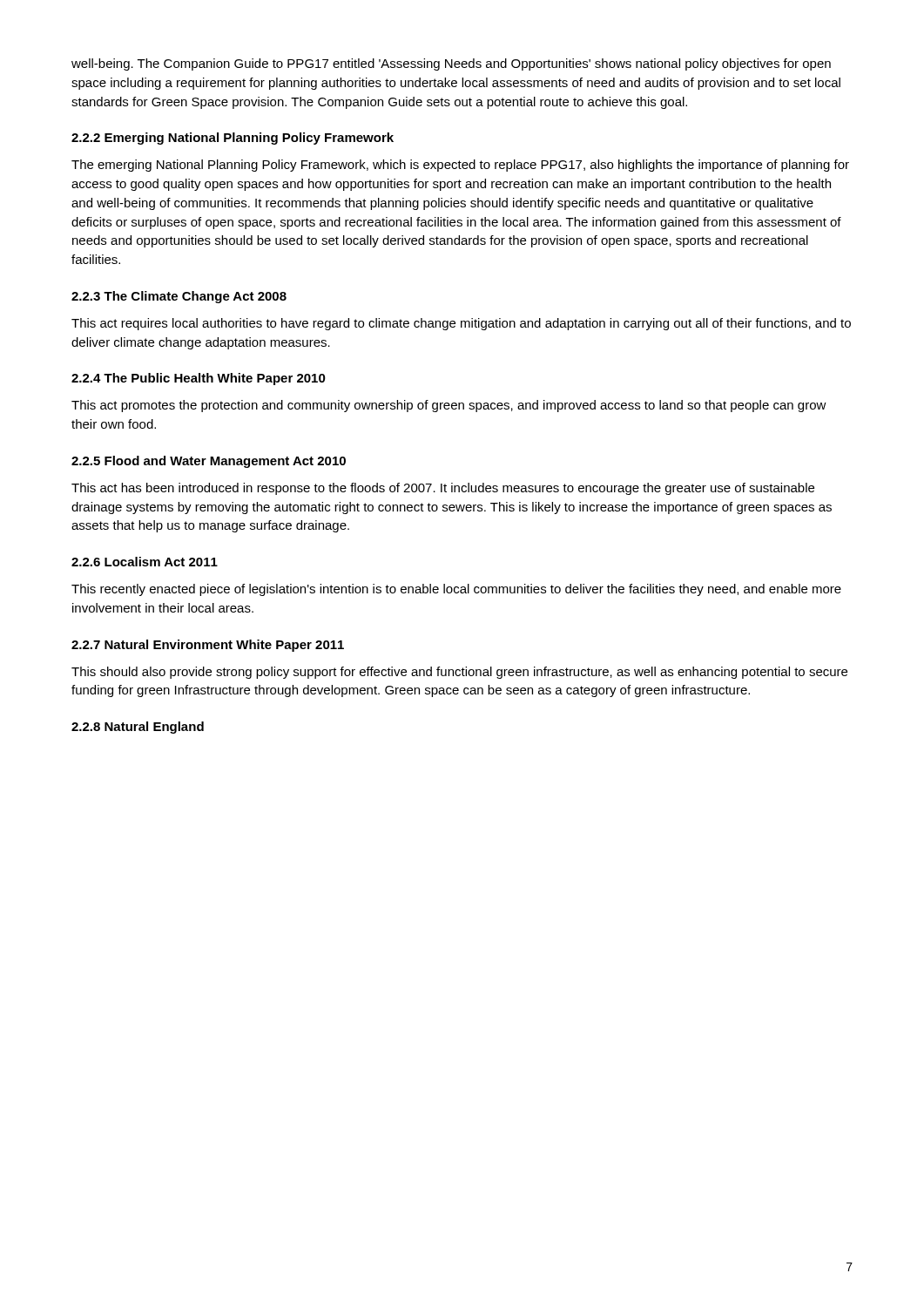Select the block starting "This act requires local authorities to have regard"
The width and height of the screenshot is (924, 1307).
pos(461,332)
